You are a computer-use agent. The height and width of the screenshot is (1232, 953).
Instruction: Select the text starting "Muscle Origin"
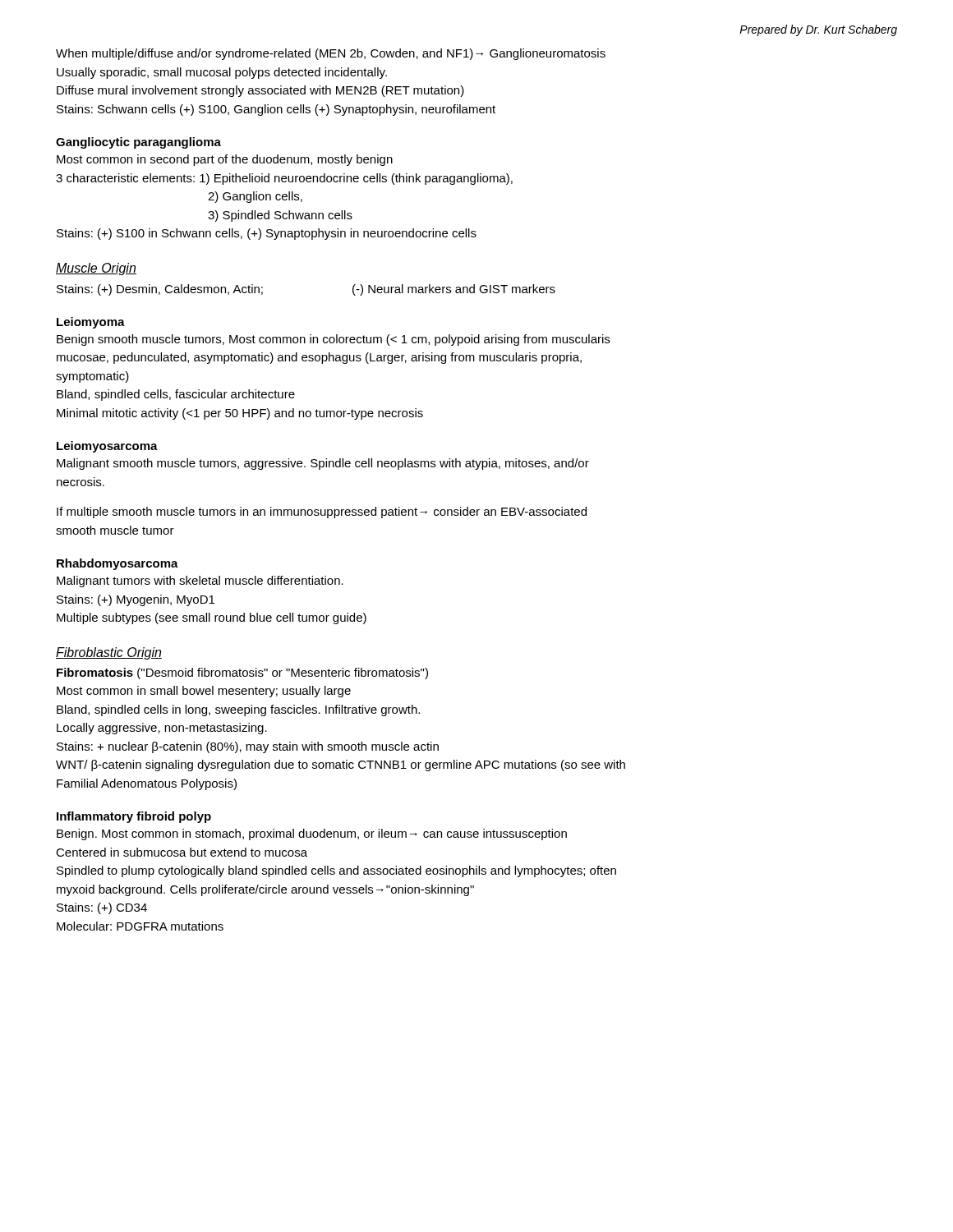(x=96, y=268)
